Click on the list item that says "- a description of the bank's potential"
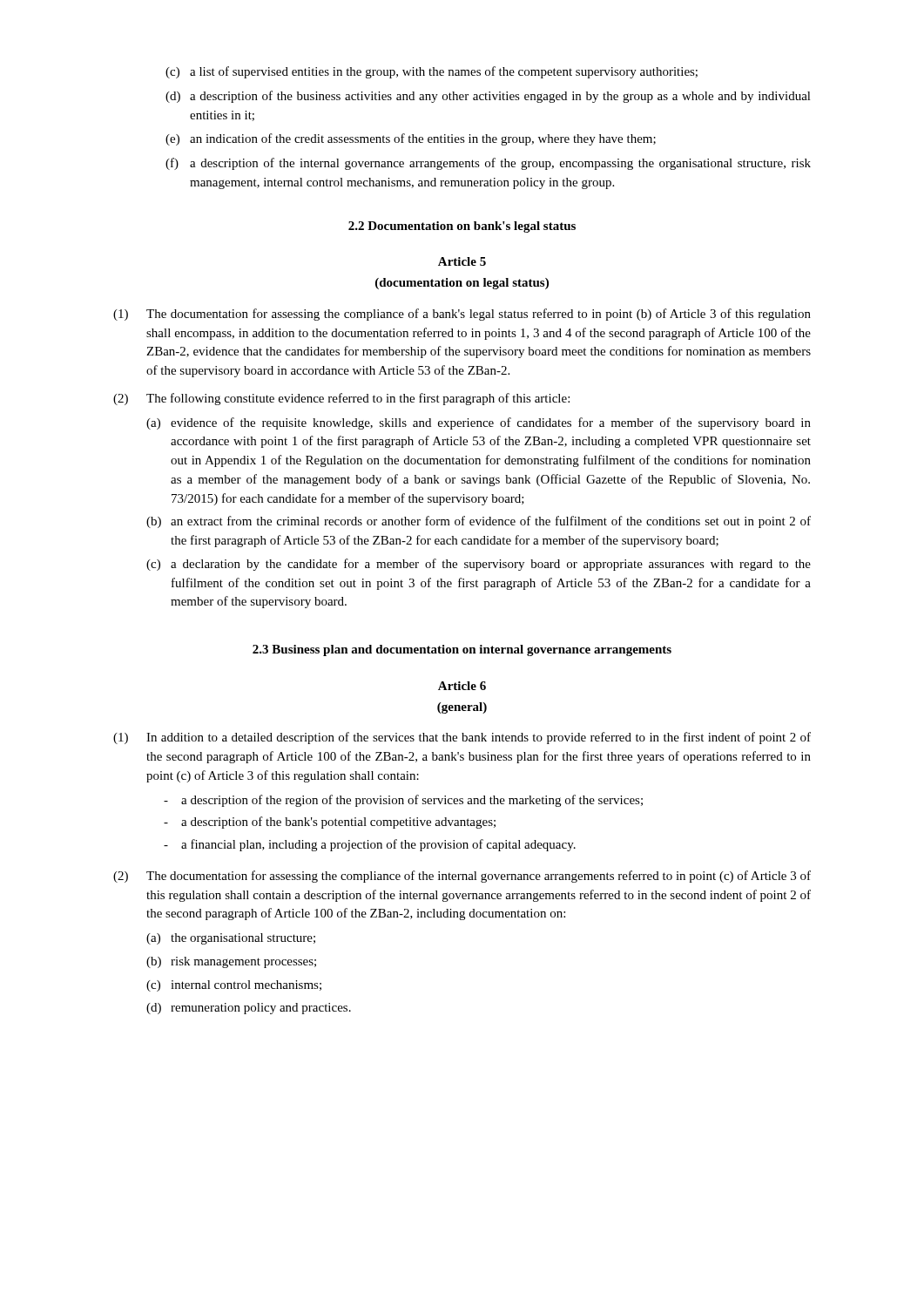 (x=487, y=823)
